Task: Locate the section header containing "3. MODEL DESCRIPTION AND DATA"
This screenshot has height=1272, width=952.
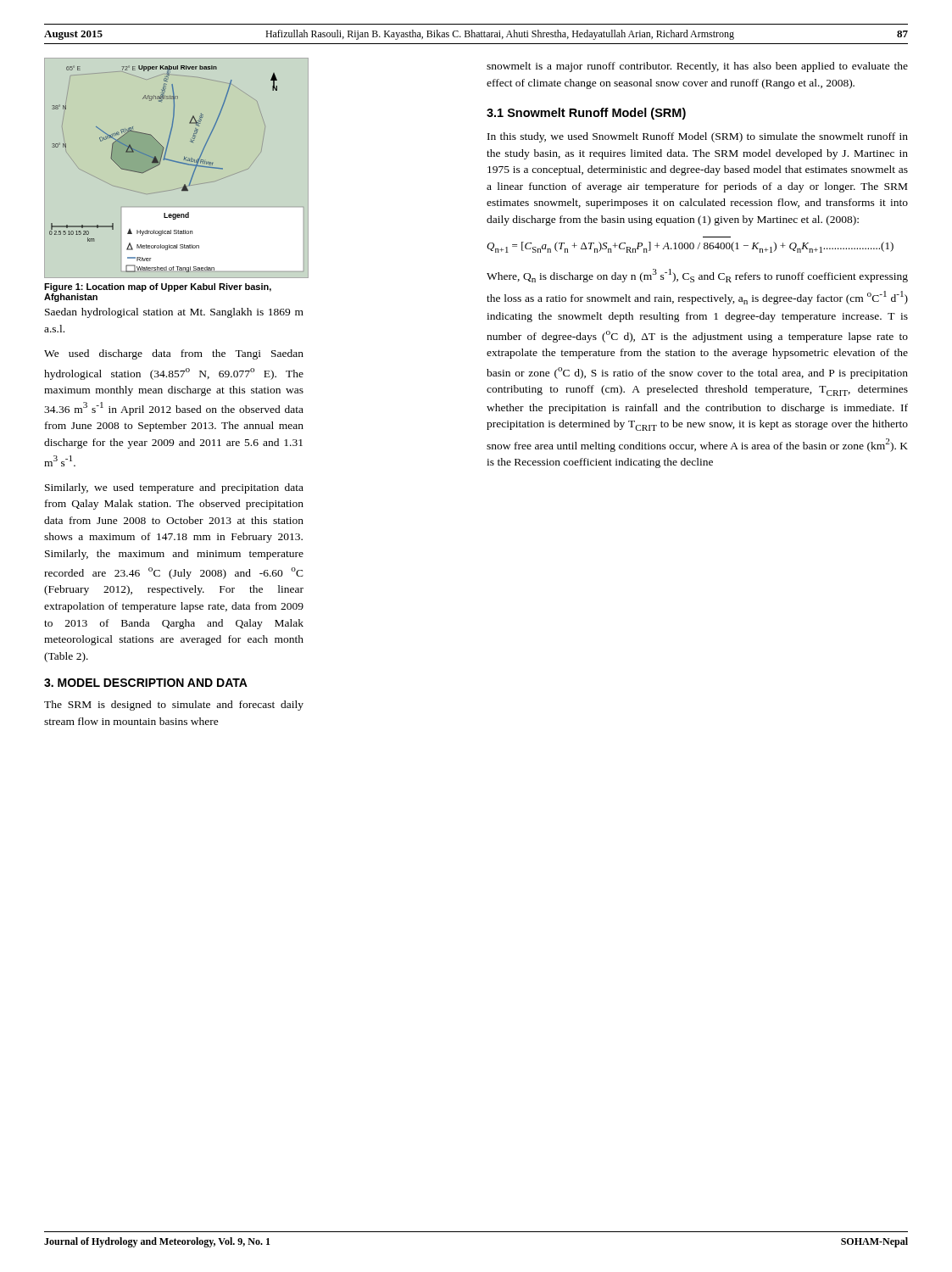Action: pyautogui.click(x=146, y=683)
